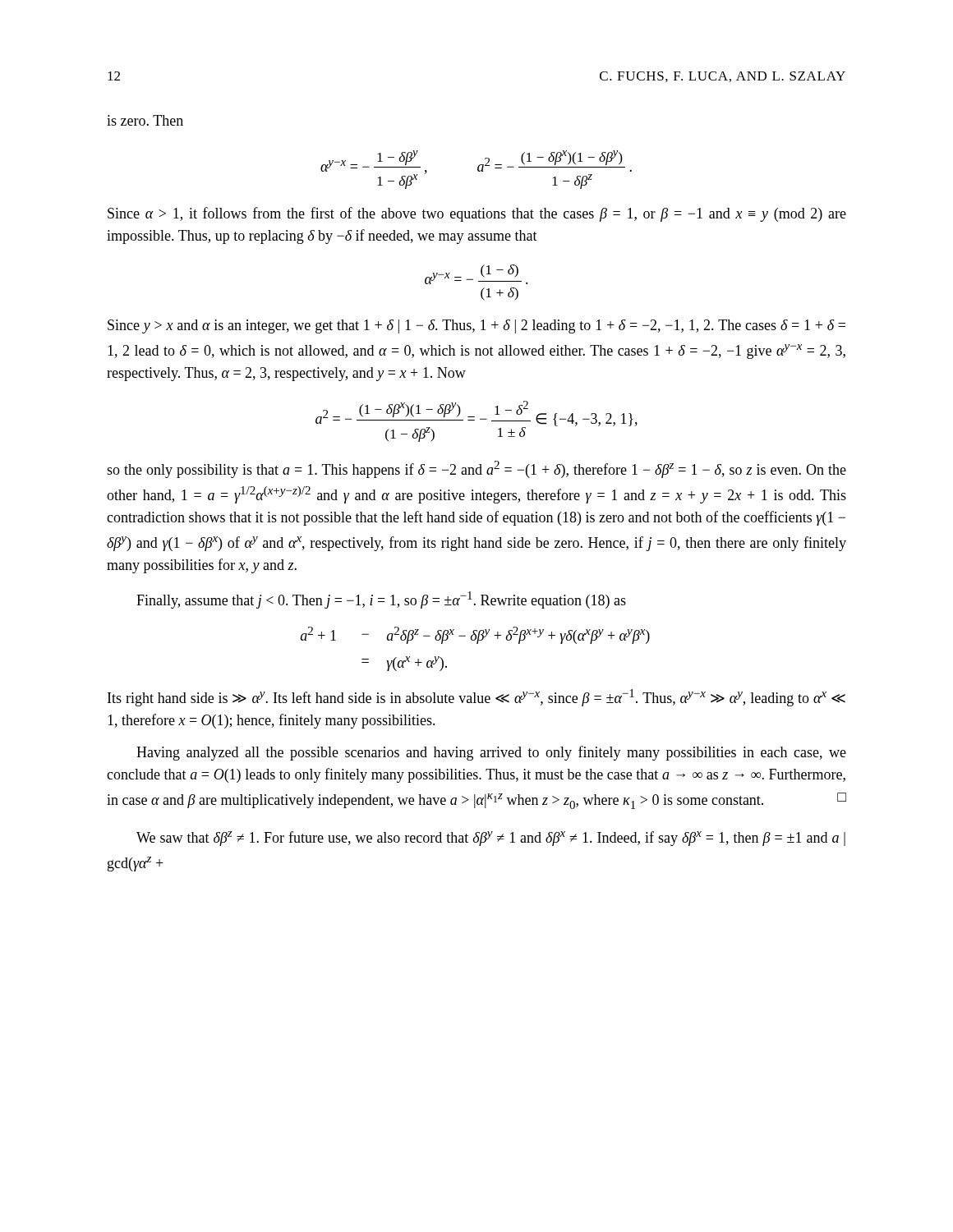The width and height of the screenshot is (953, 1232).
Task: Navigate to the text starting "Since α > 1, it follows from"
Action: [476, 225]
